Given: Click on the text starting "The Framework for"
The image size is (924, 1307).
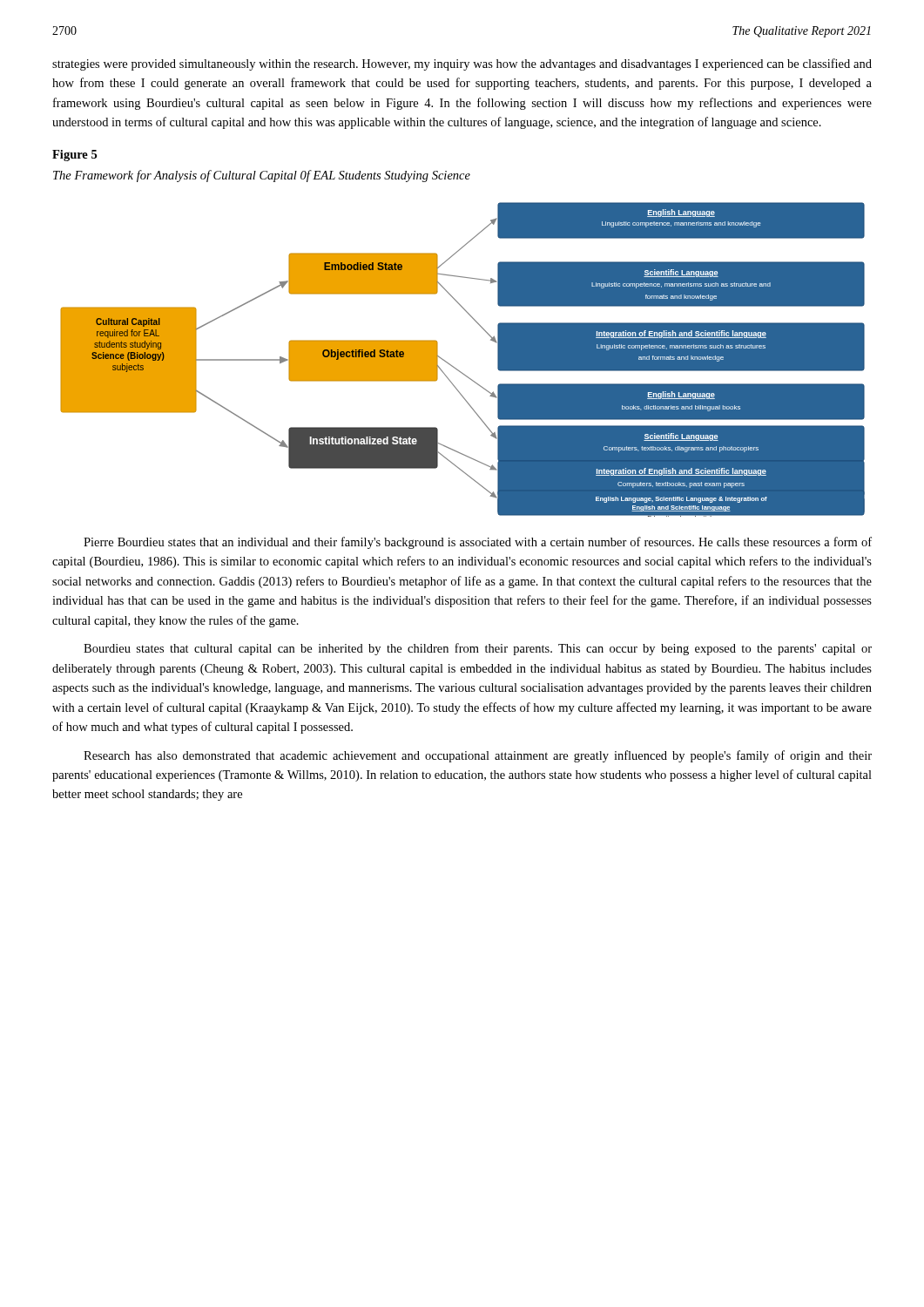Looking at the screenshot, I should click(x=462, y=176).
